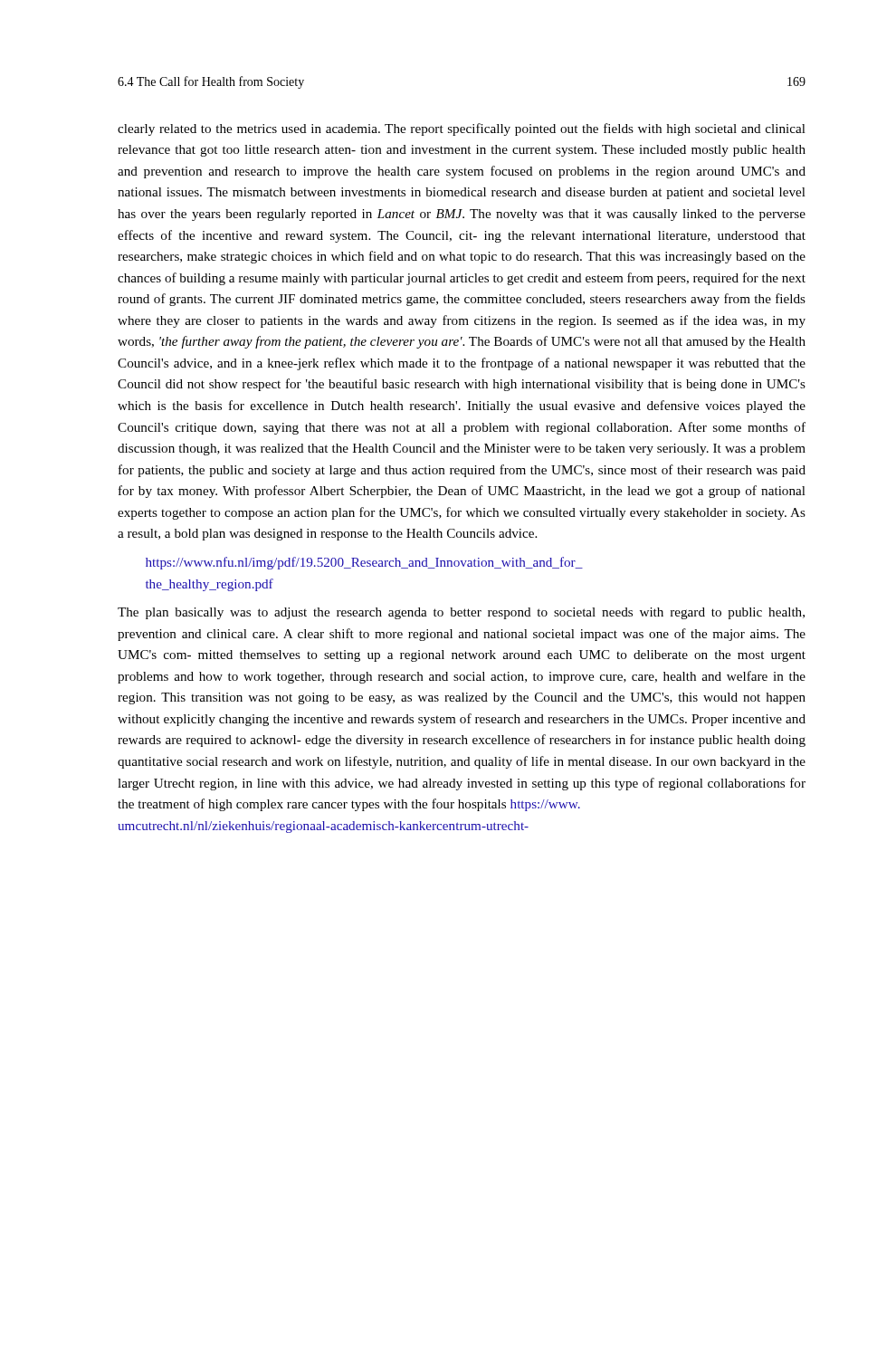Find the block on this page that starts "clearly related to the metrics"
The width and height of the screenshot is (896, 1358).
[x=462, y=331]
